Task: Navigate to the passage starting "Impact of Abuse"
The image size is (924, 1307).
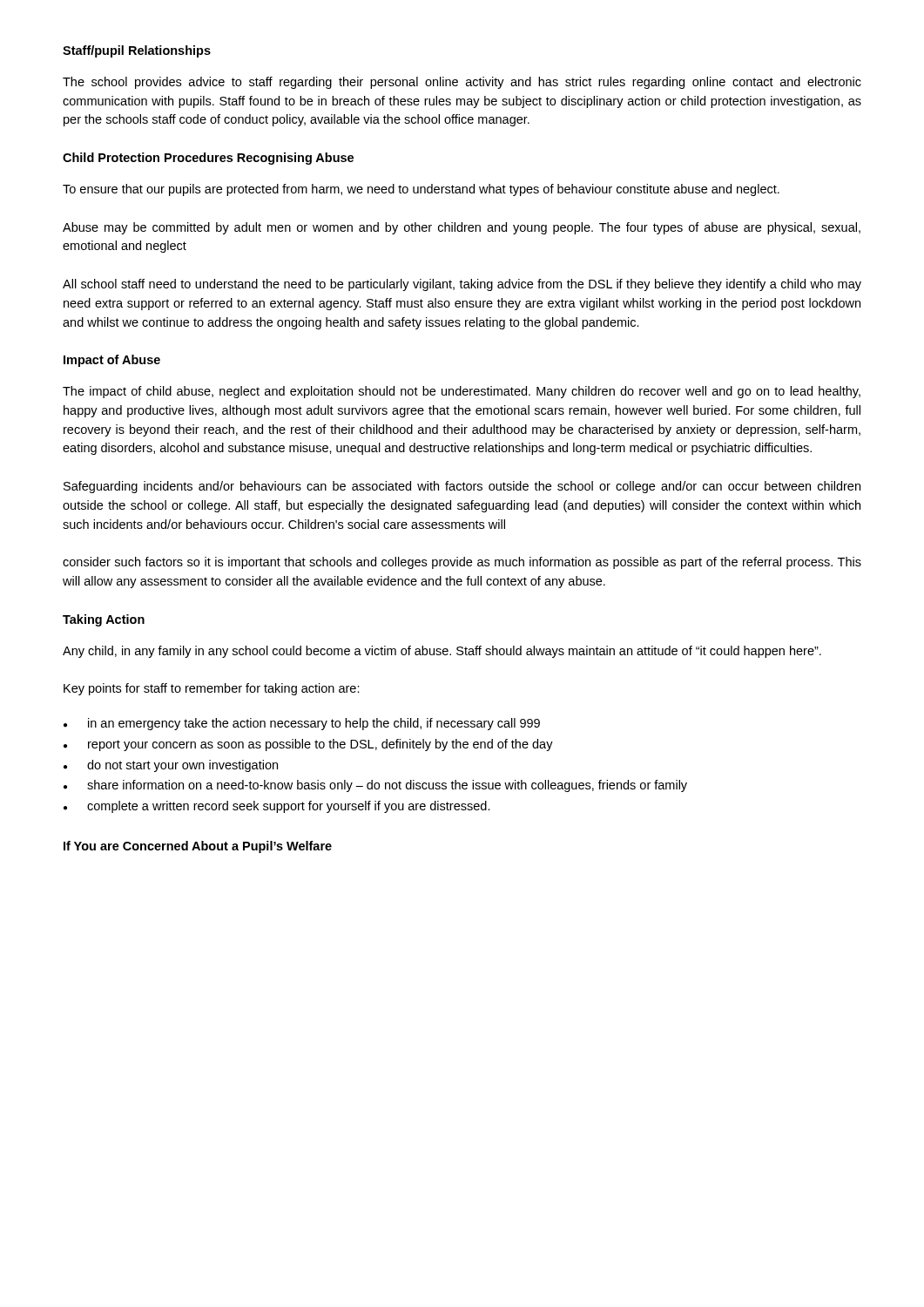Action: (x=112, y=361)
